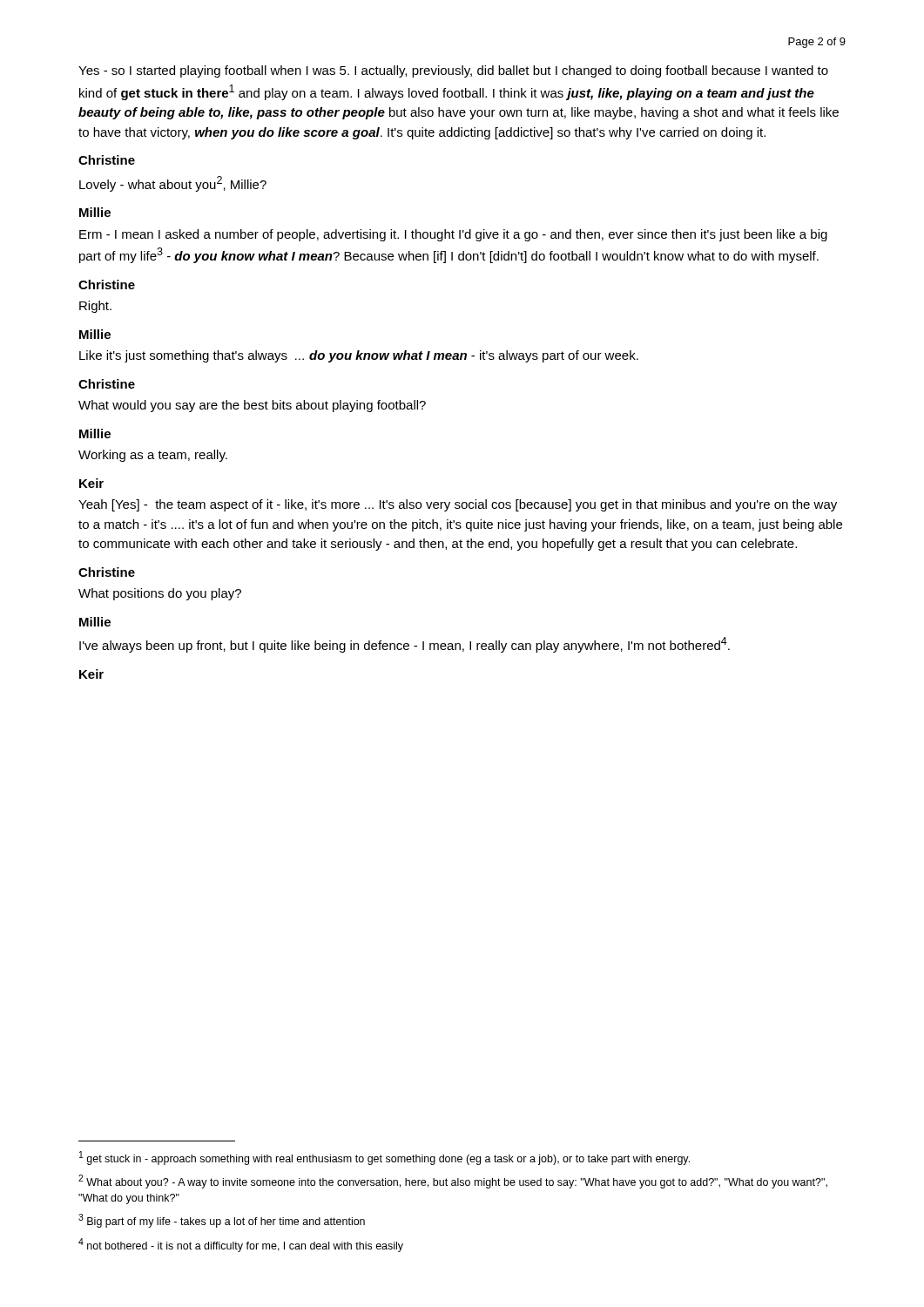Image resolution: width=924 pixels, height=1307 pixels.
Task: Find the element starting "Working as a team, really."
Action: click(x=153, y=456)
